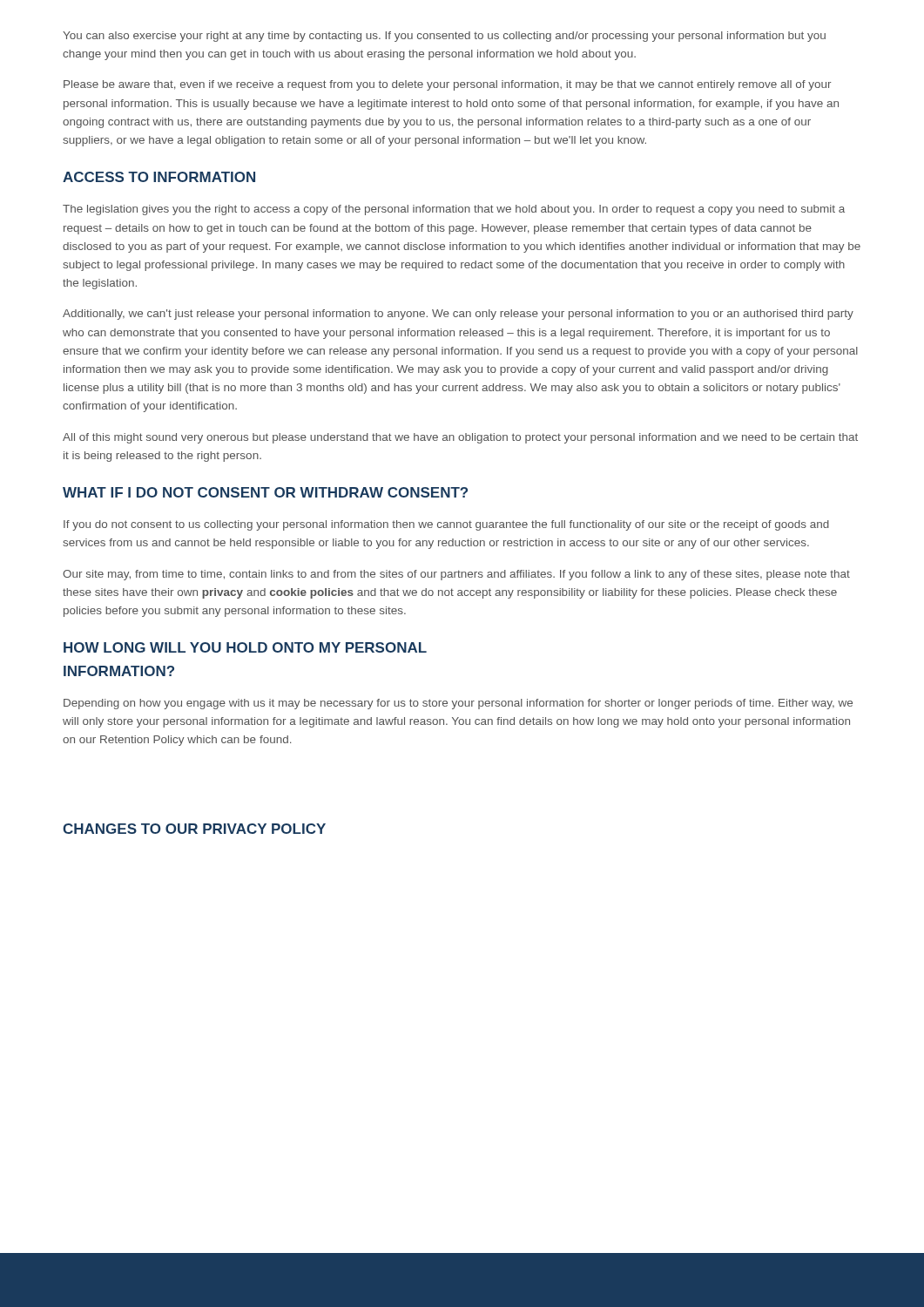Screen dimensions: 1307x924
Task: Locate the text block with the text "If you do"
Action: pos(446,534)
